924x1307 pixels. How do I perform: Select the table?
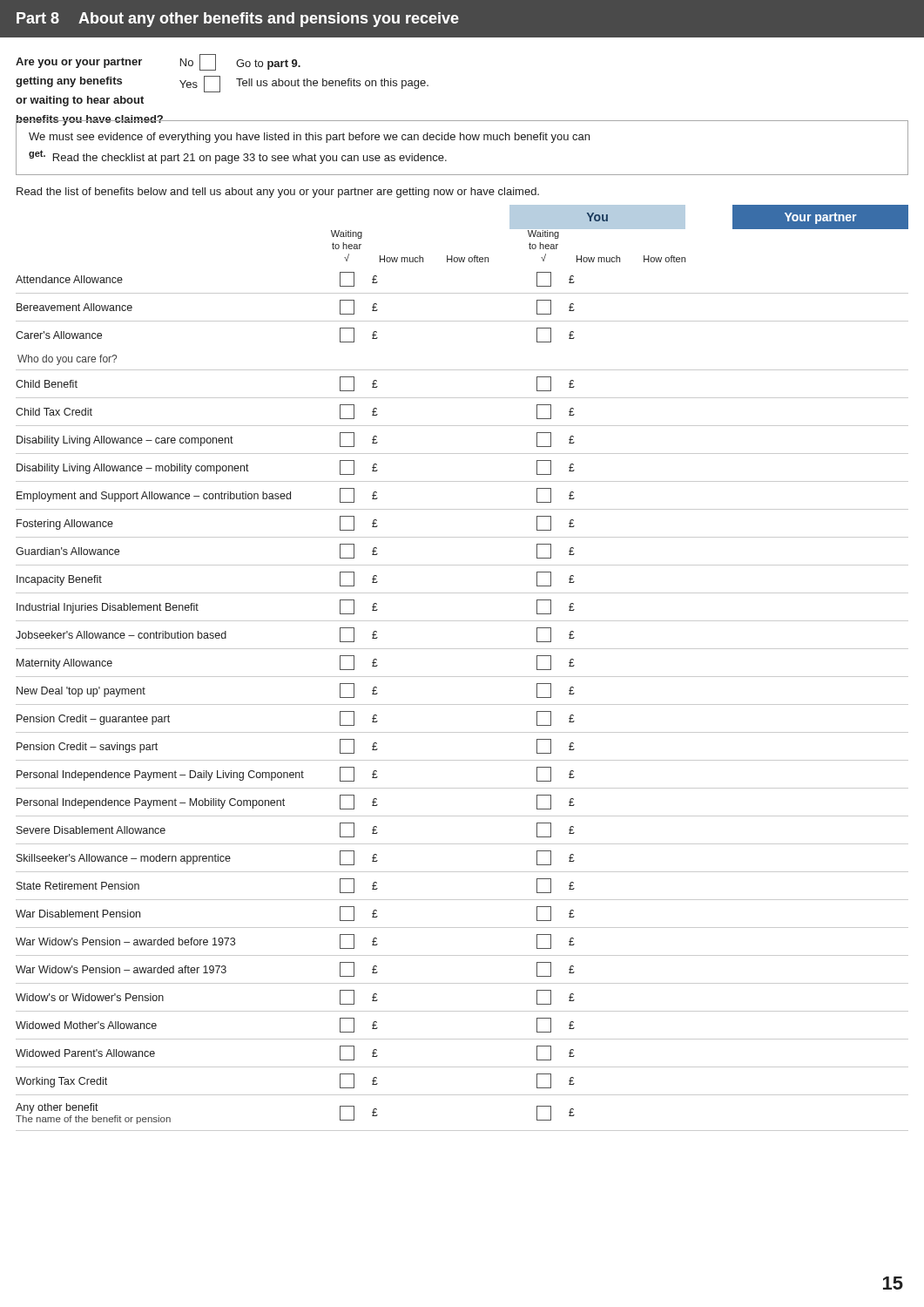click(462, 698)
